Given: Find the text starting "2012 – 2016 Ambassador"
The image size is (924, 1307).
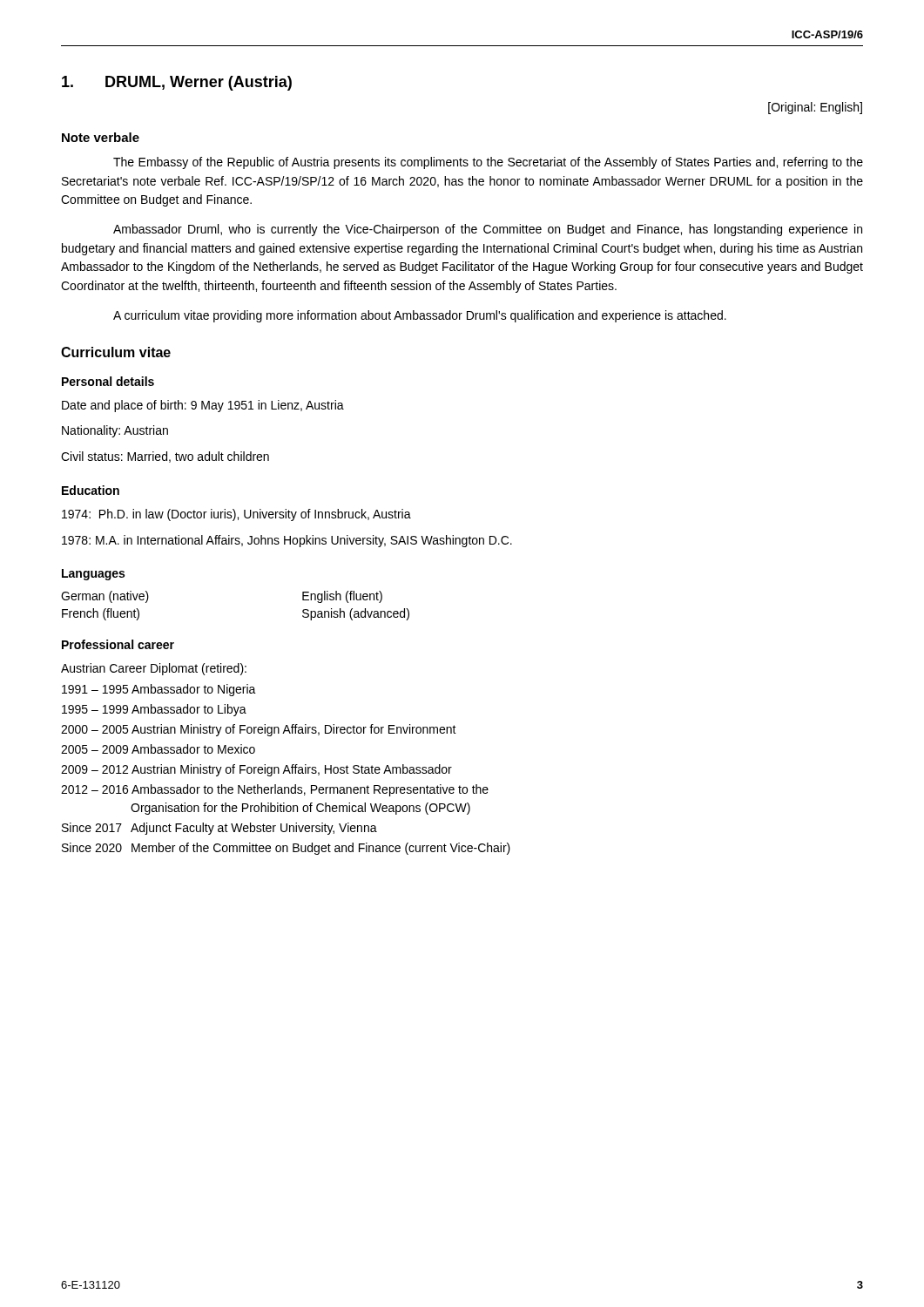Looking at the screenshot, I should click(x=277, y=790).
